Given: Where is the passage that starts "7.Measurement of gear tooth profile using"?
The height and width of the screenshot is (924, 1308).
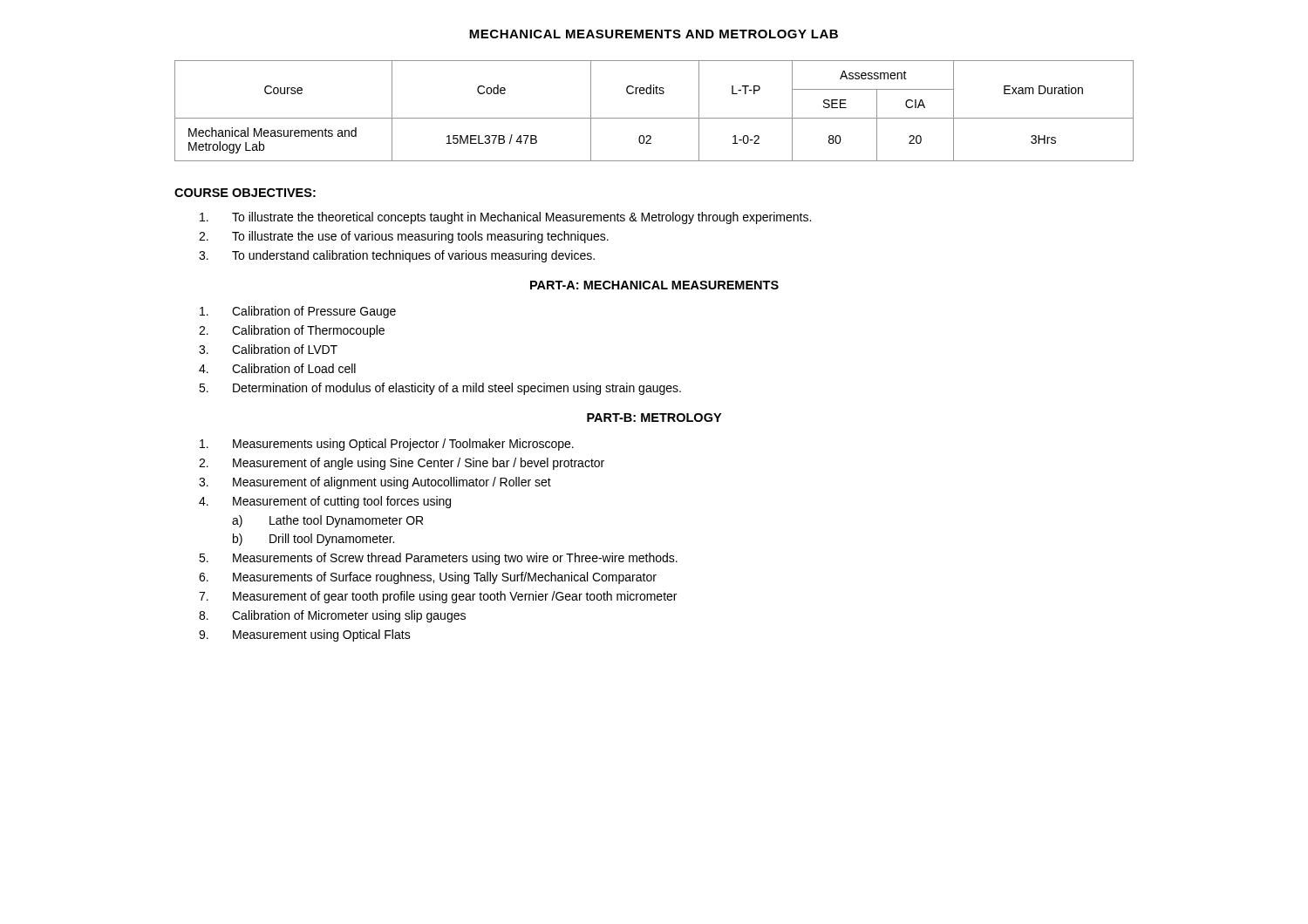Looking at the screenshot, I should (426, 596).
